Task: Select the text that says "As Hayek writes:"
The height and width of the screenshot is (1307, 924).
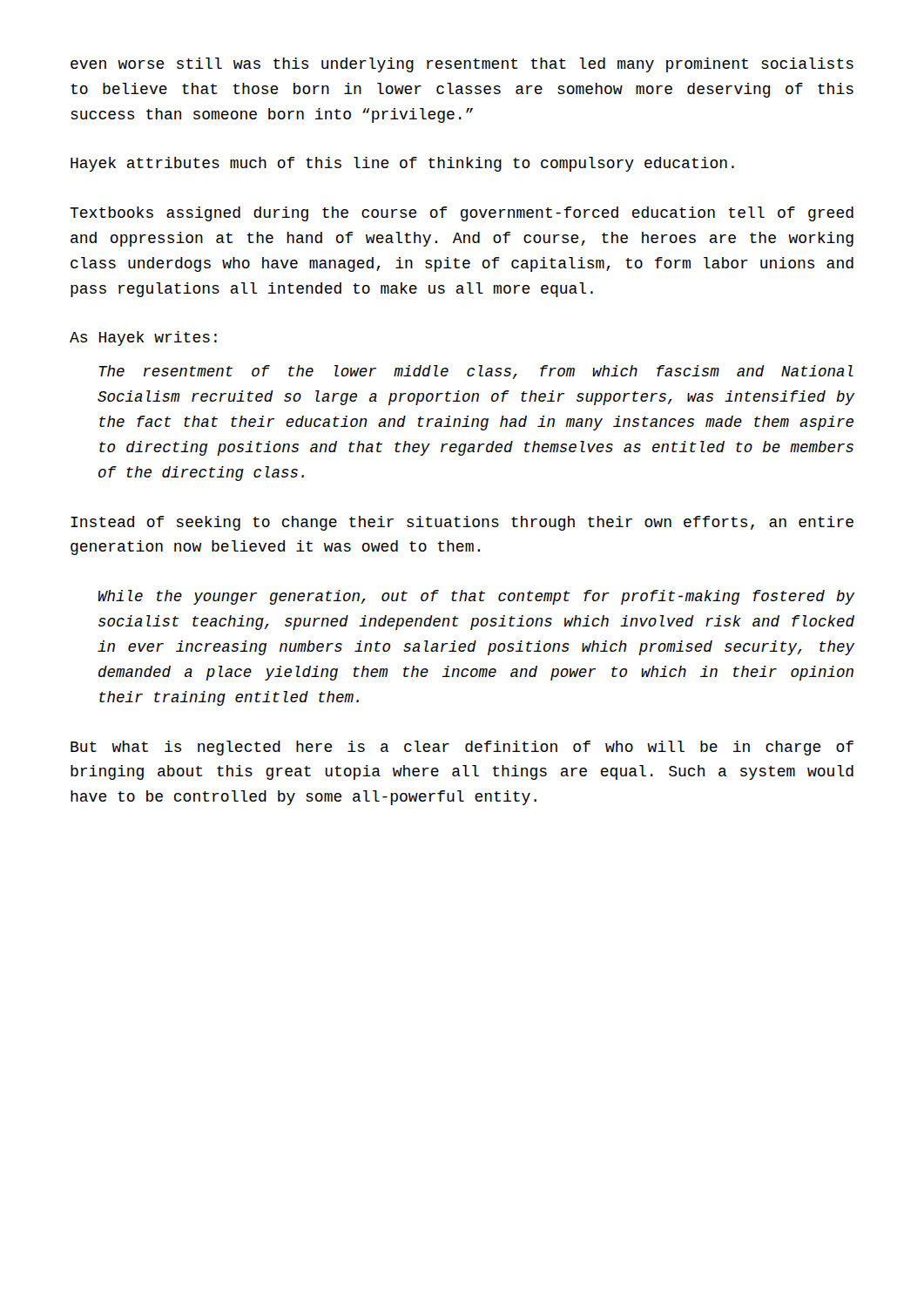Action: (145, 338)
